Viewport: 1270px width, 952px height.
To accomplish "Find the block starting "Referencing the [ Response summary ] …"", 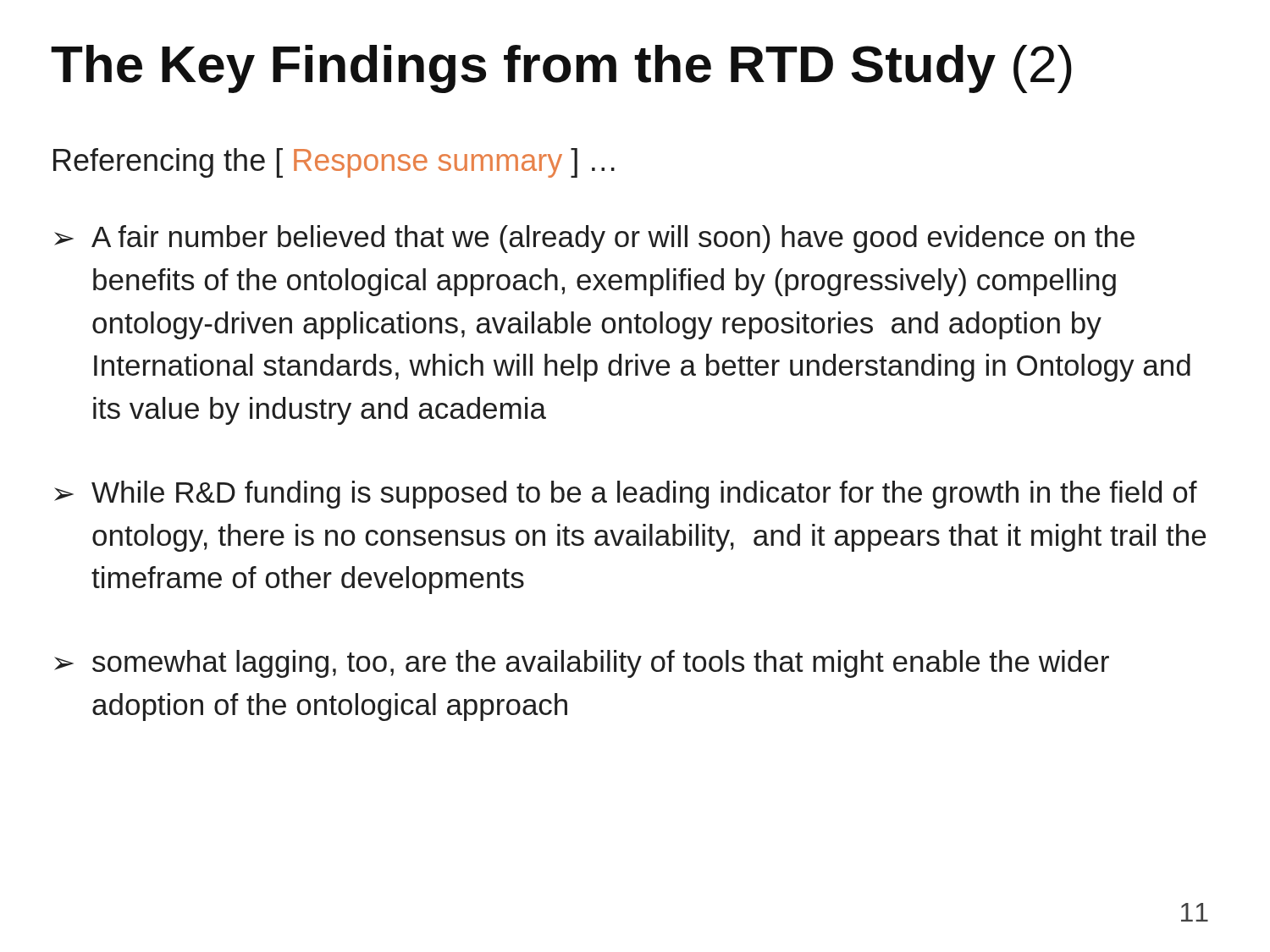I will [335, 160].
